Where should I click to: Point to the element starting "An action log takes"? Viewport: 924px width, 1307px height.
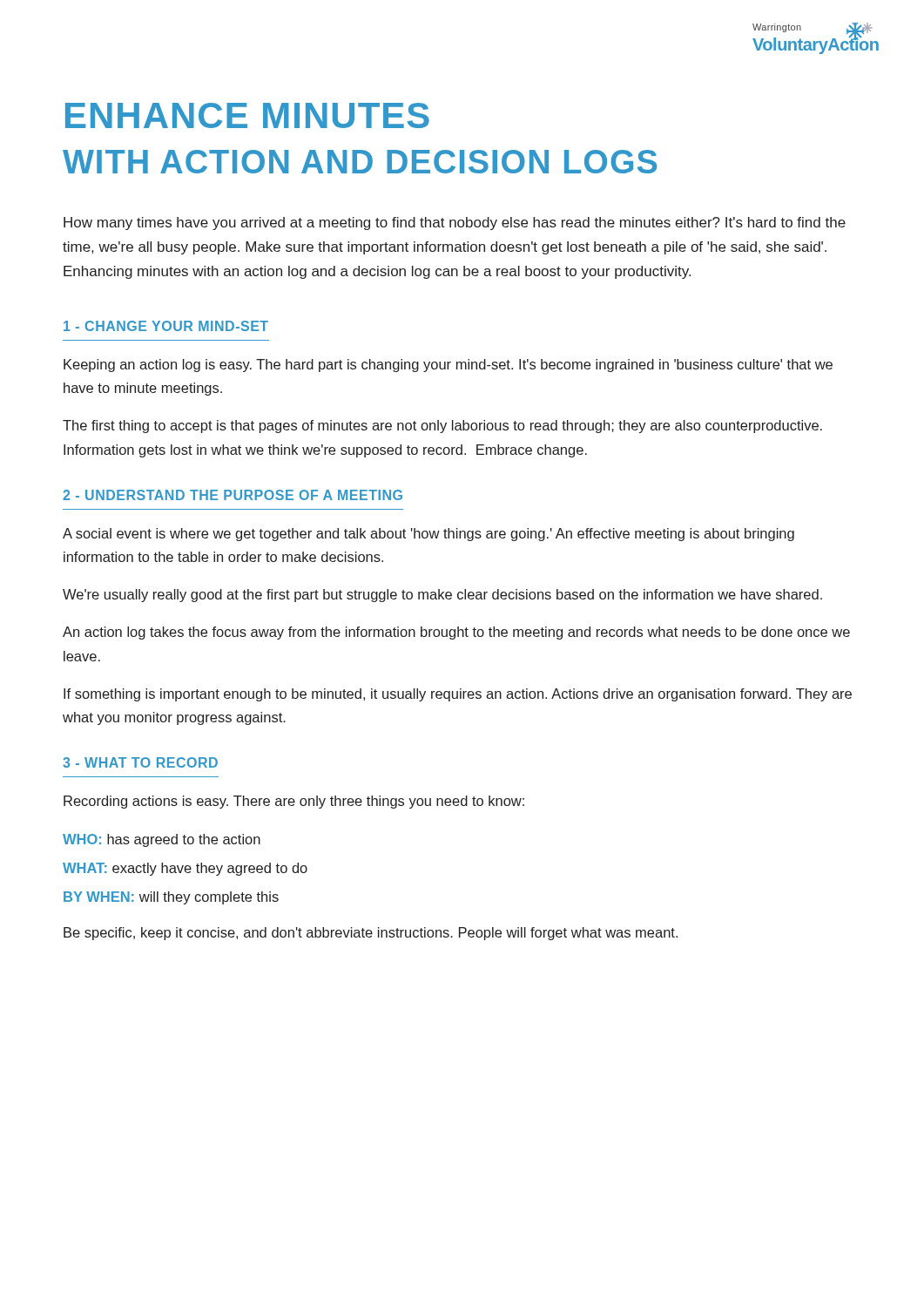tap(457, 644)
